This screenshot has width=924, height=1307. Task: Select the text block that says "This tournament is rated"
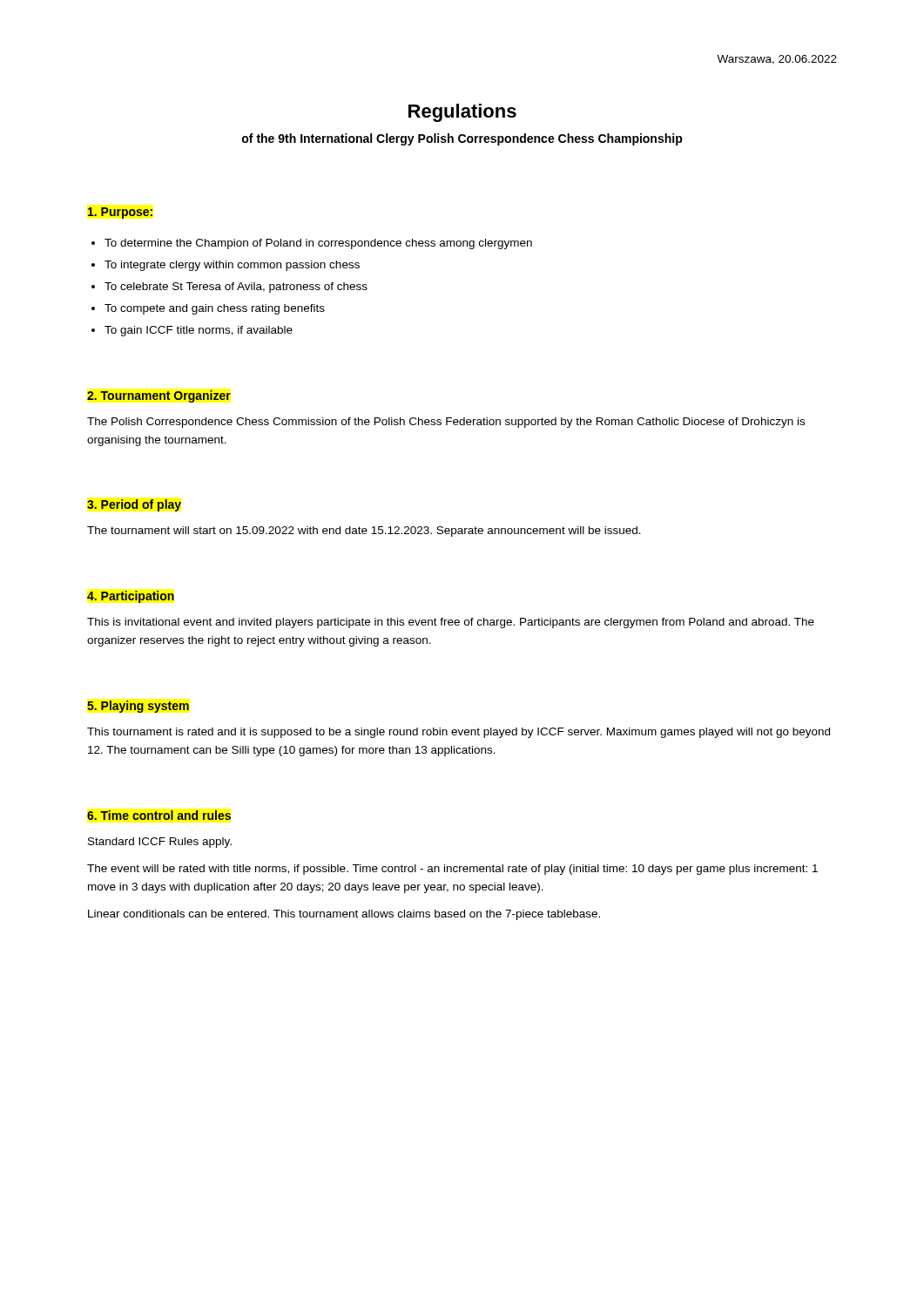tap(459, 741)
